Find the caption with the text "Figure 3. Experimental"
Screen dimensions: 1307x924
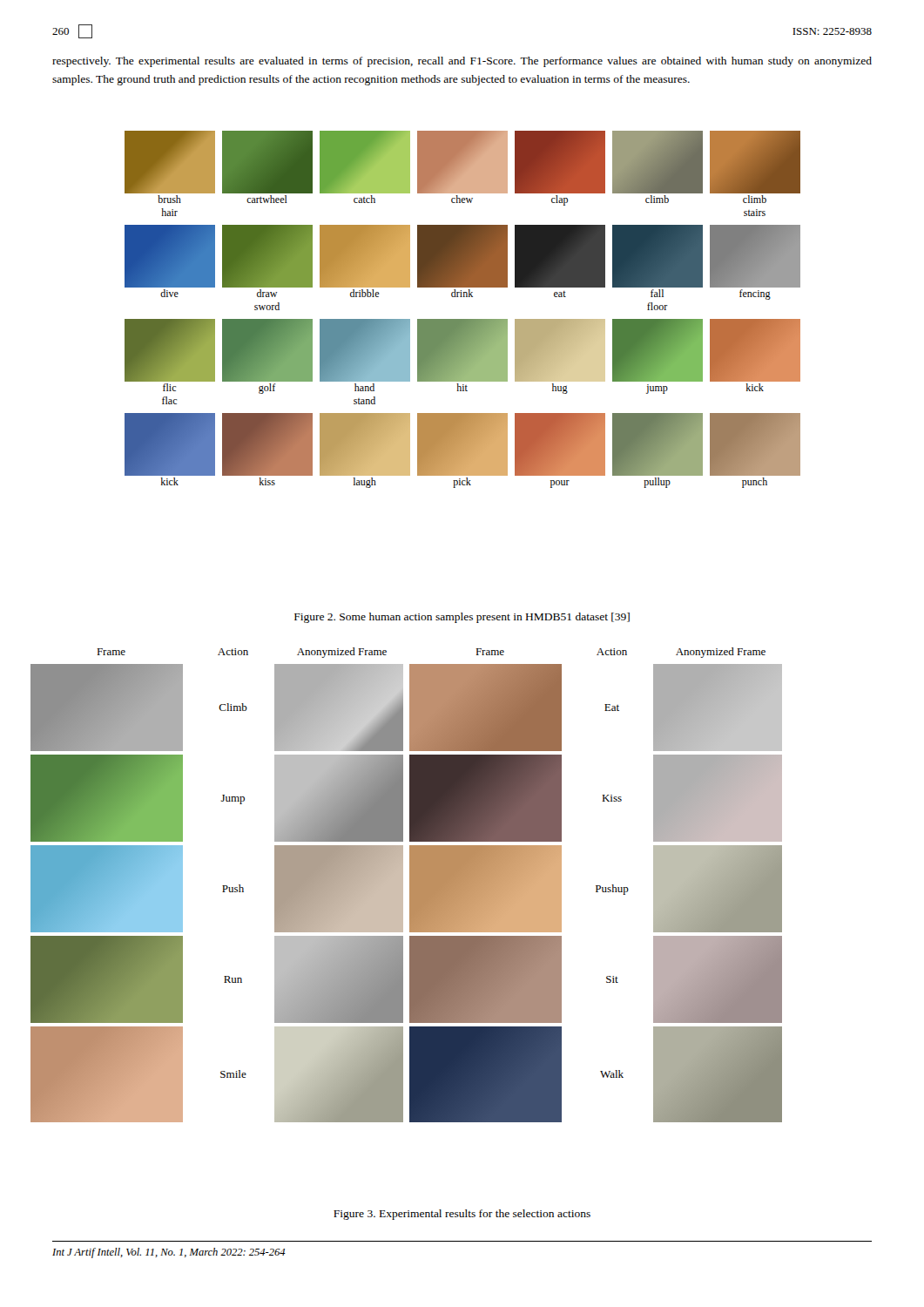point(462,1213)
